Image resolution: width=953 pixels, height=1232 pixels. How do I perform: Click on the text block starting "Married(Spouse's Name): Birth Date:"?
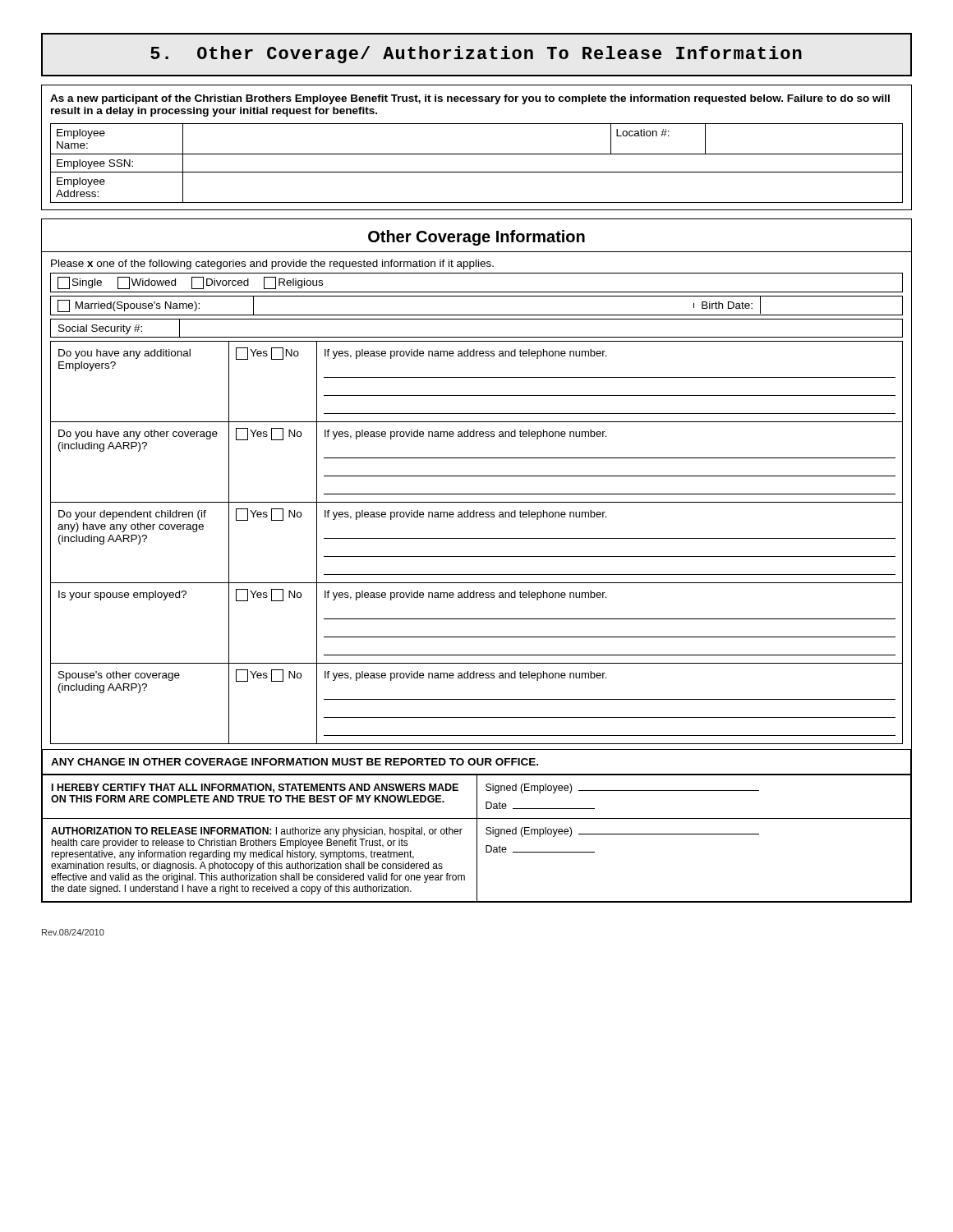coord(476,305)
